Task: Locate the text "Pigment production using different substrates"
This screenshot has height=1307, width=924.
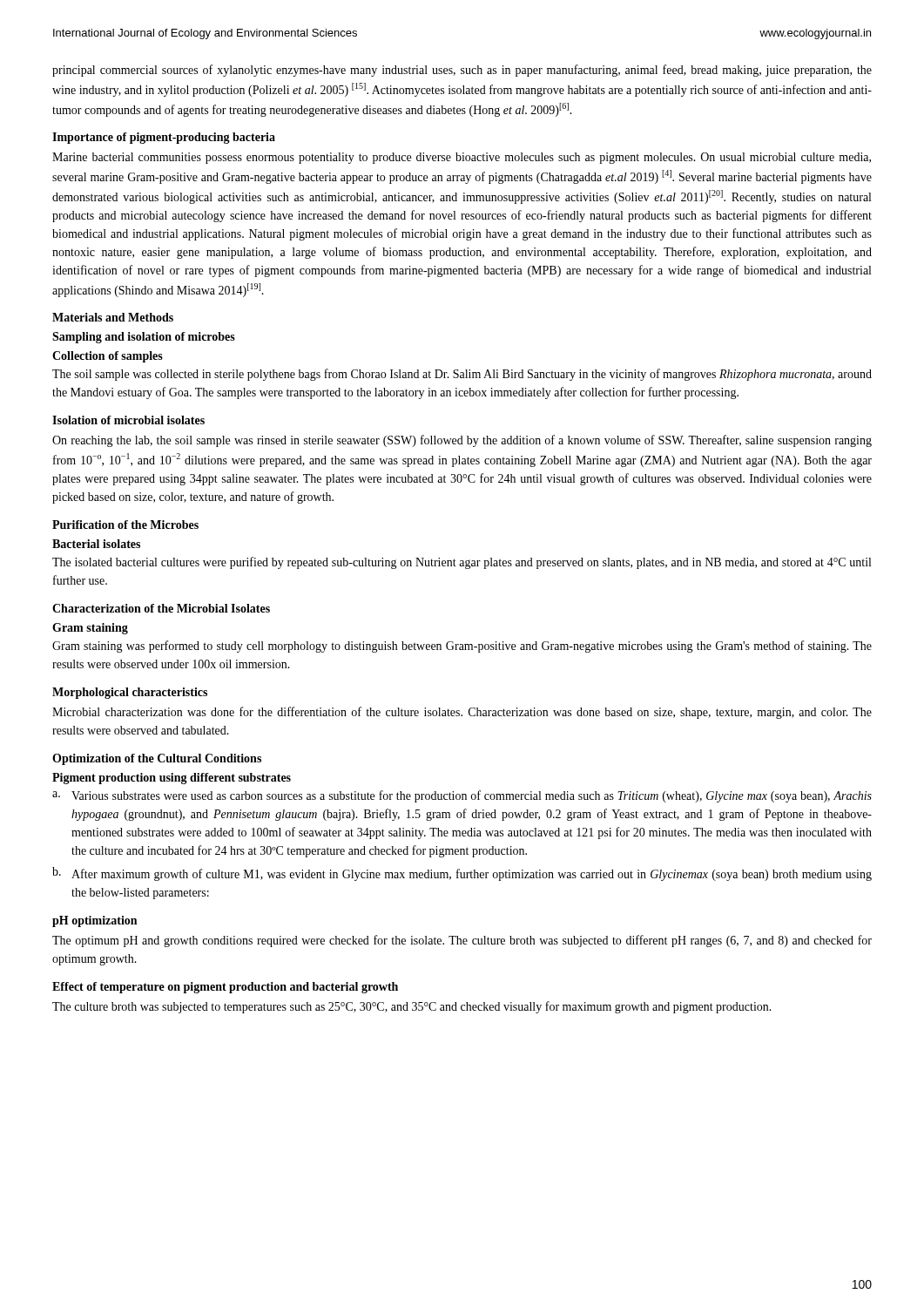Action: [172, 778]
